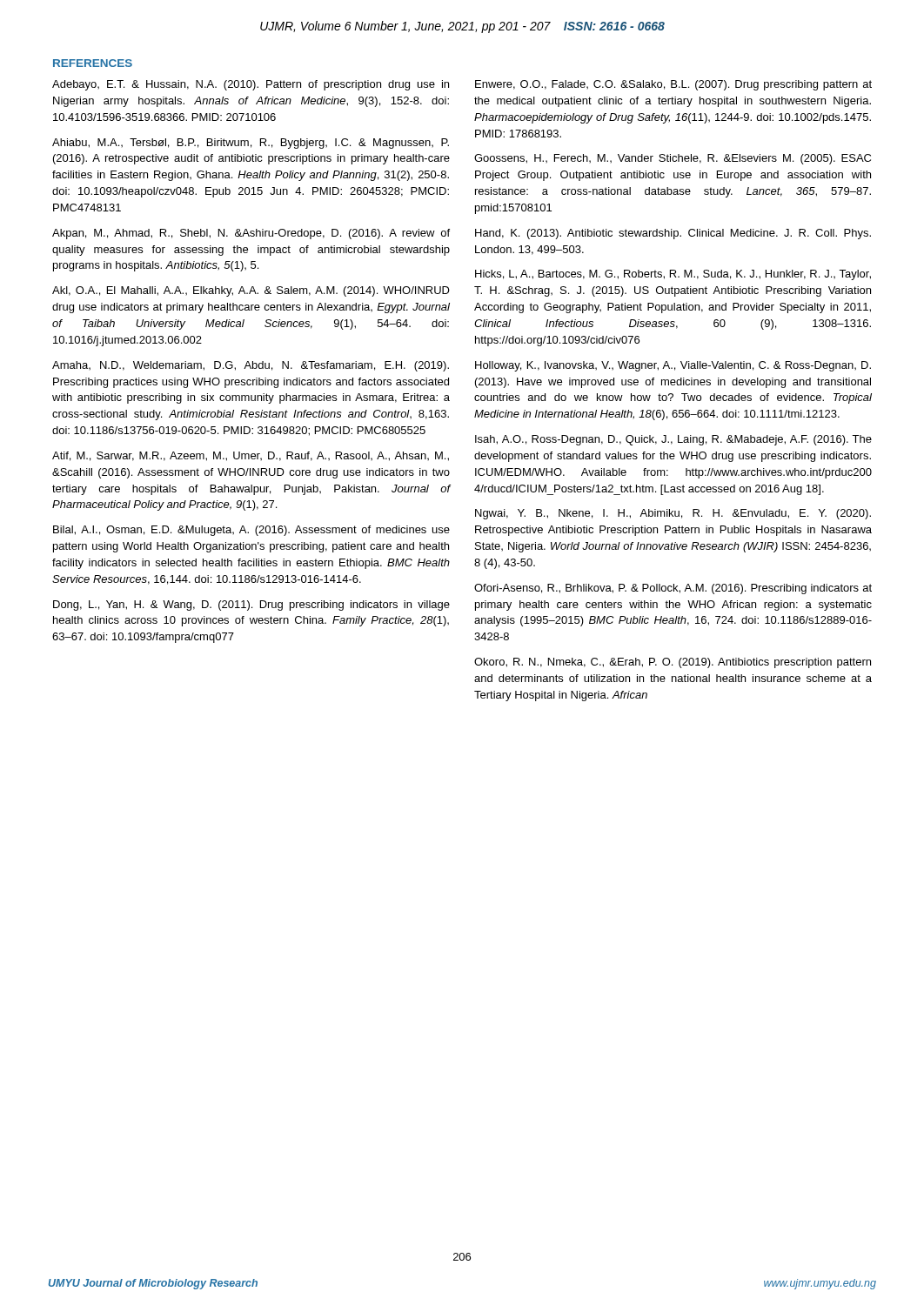Point to the text block starting "Enwere, O.O., Falade, C.O."
This screenshot has width=924, height=1305.
(x=673, y=109)
